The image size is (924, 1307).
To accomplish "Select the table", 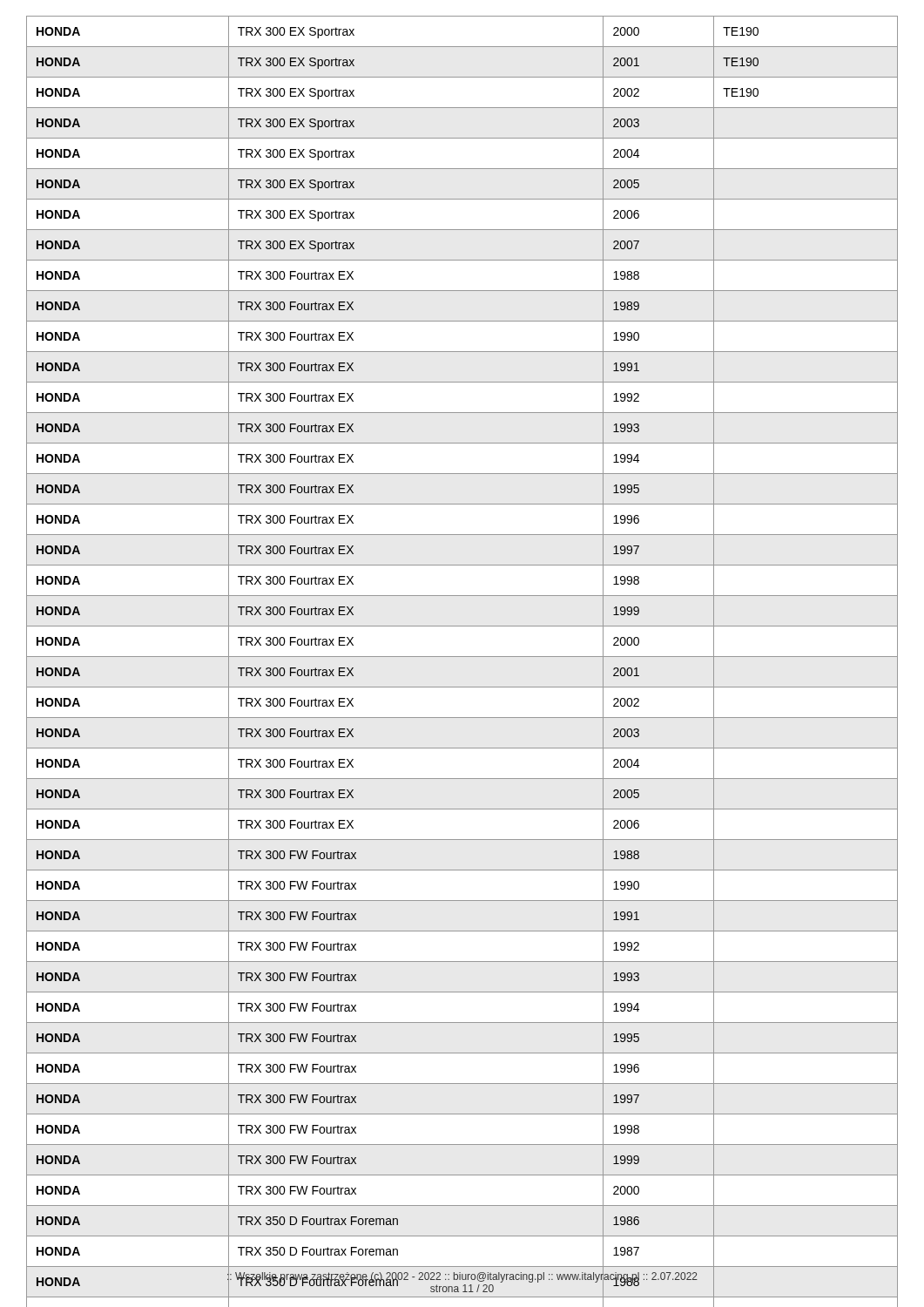I will [x=462, y=661].
